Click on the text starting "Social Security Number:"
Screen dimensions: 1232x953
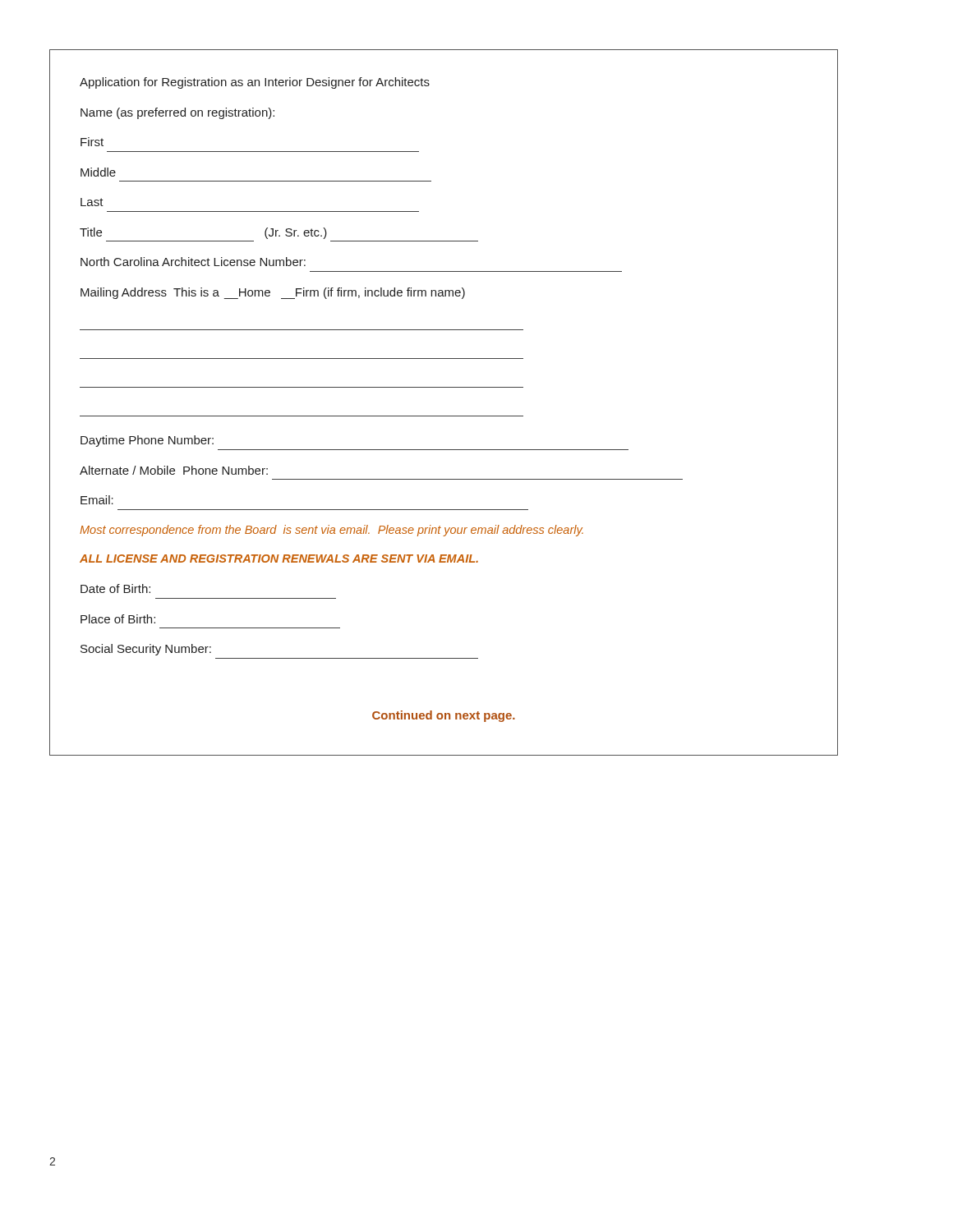(279, 650)
